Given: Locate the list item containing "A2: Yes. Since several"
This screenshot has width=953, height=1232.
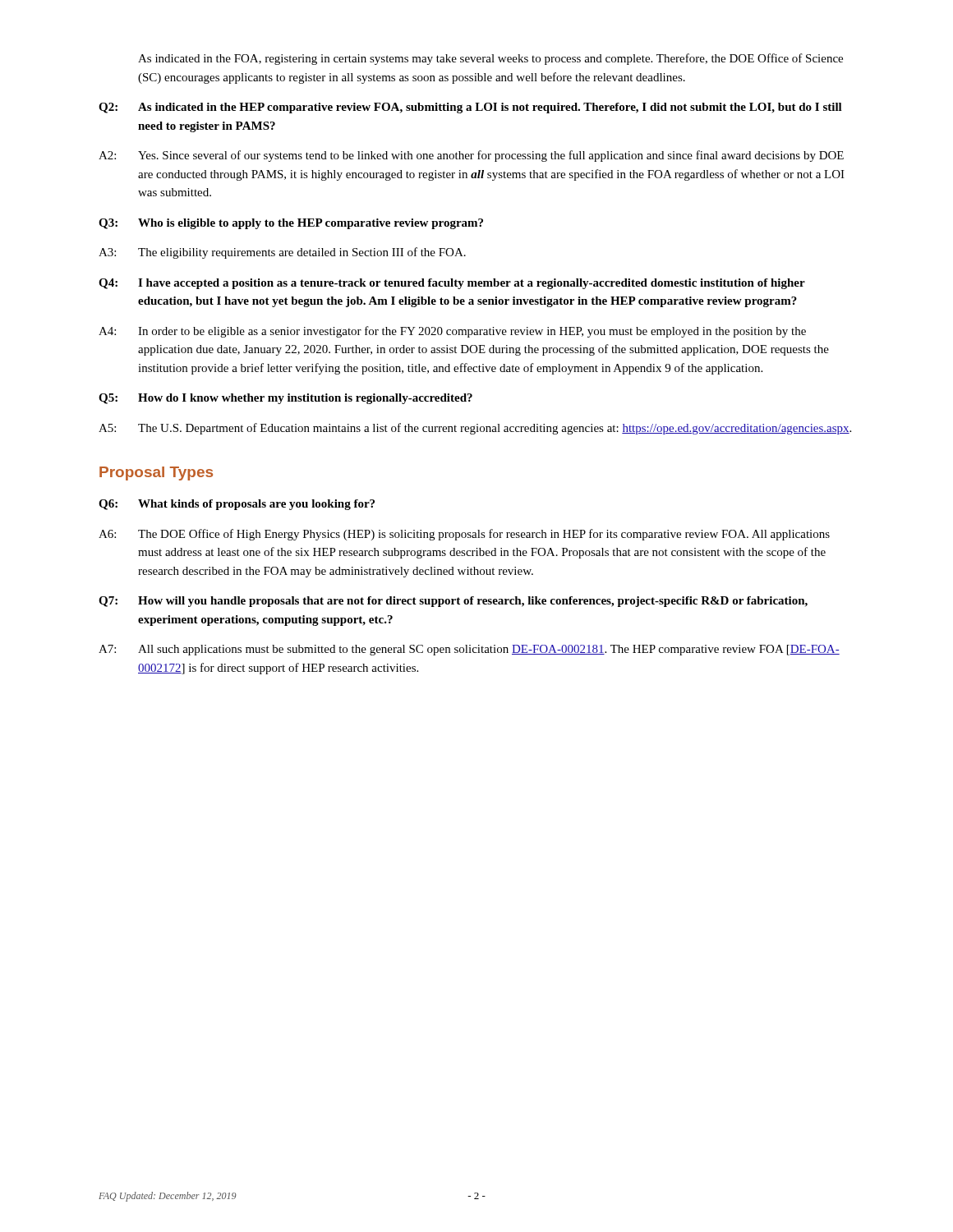Looking at the screenshot, I should pos(476,174).
